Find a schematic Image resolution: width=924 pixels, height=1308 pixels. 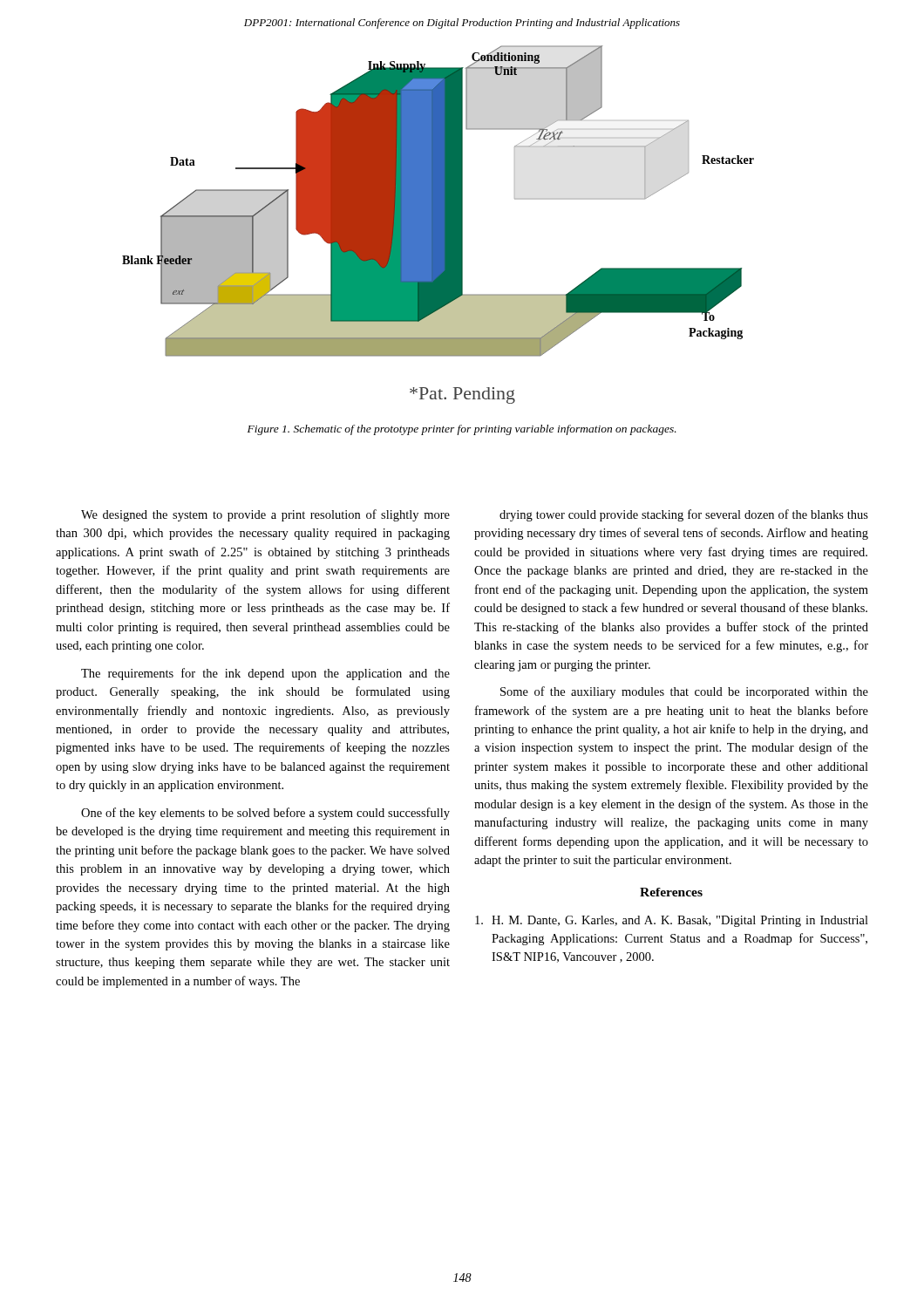click(462, 239)
